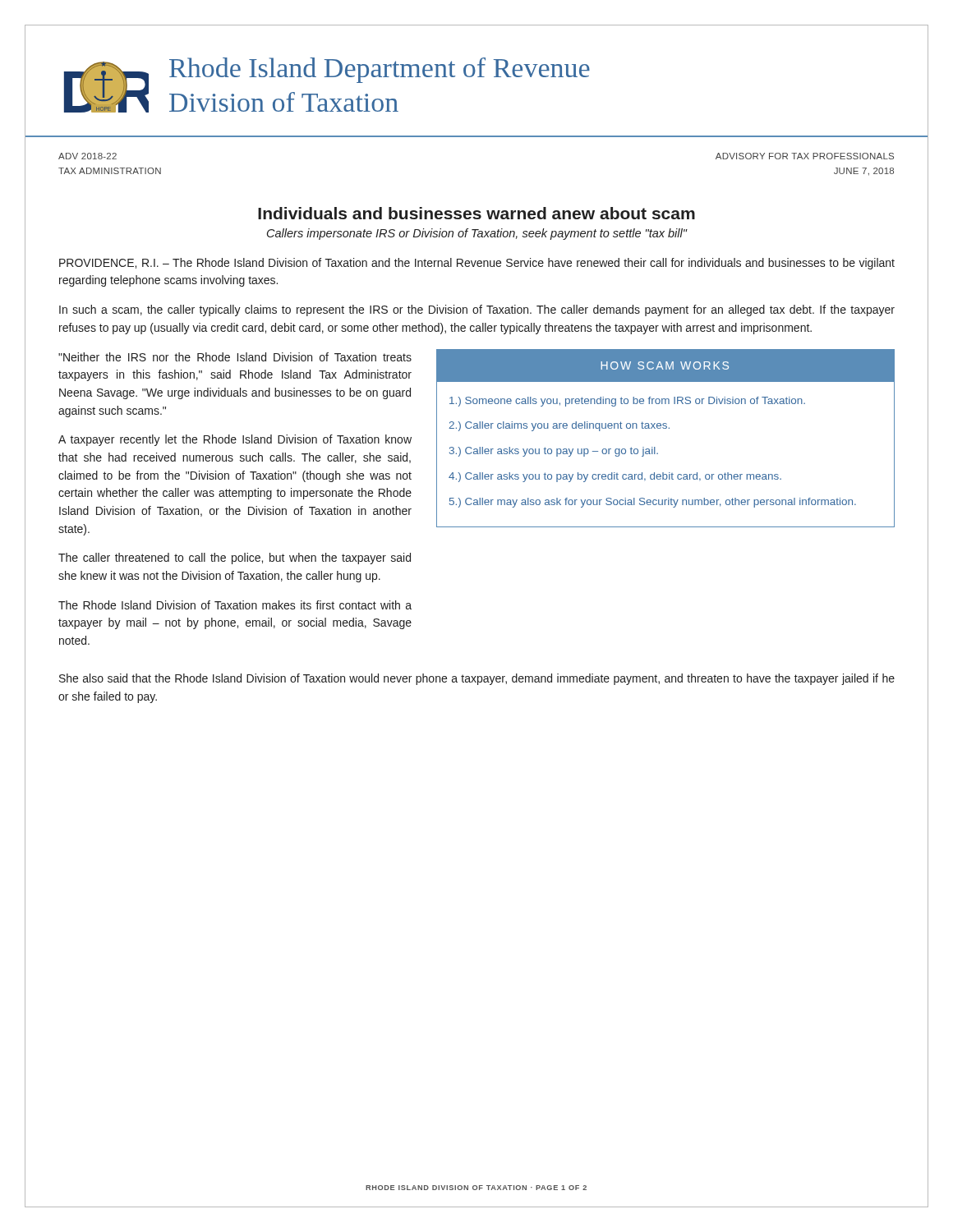
Task: Find the block starting "The caller threatened to"
Action: pos(235,567)
